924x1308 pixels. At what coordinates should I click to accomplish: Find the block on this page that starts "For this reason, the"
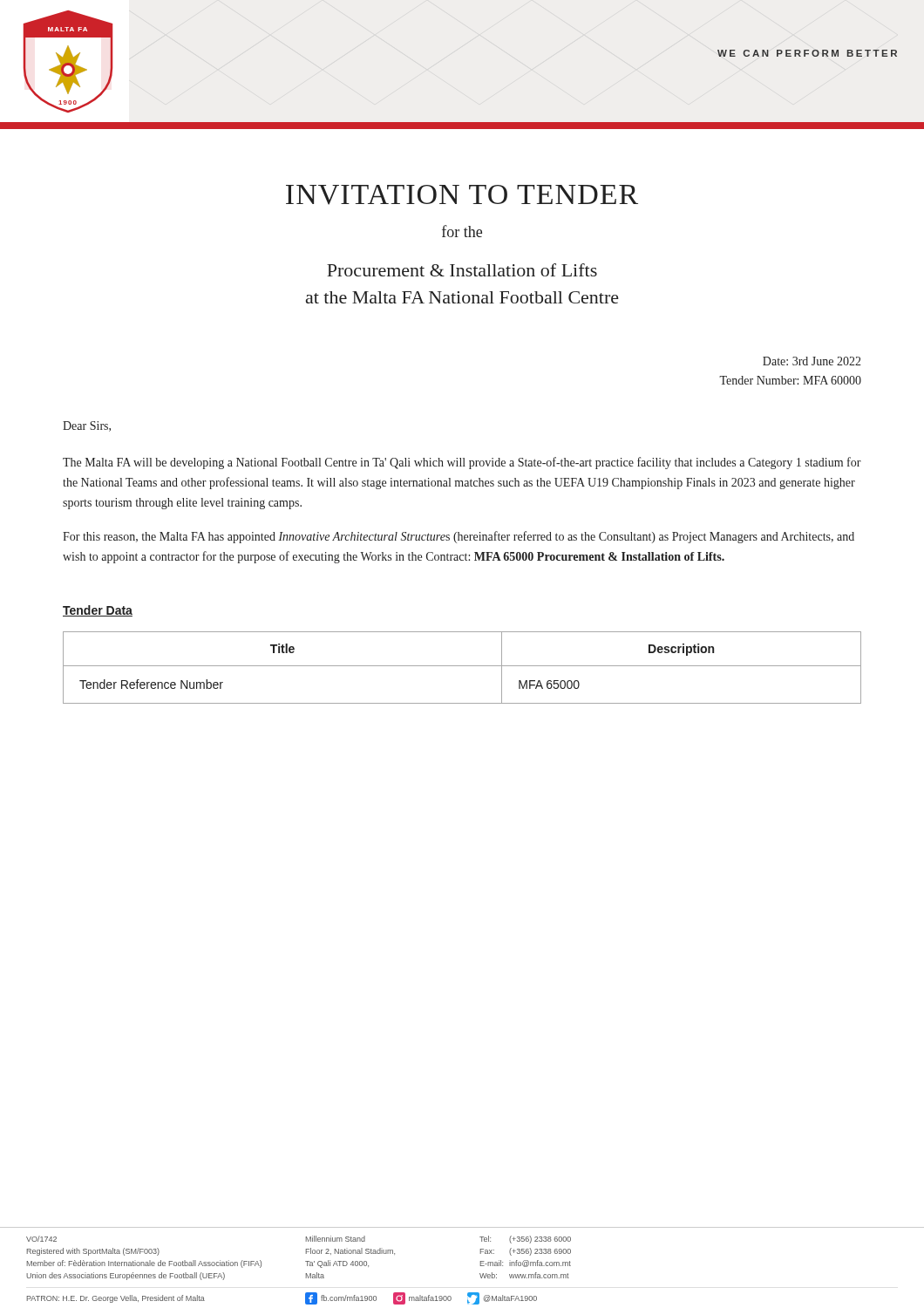click(459, 547)
